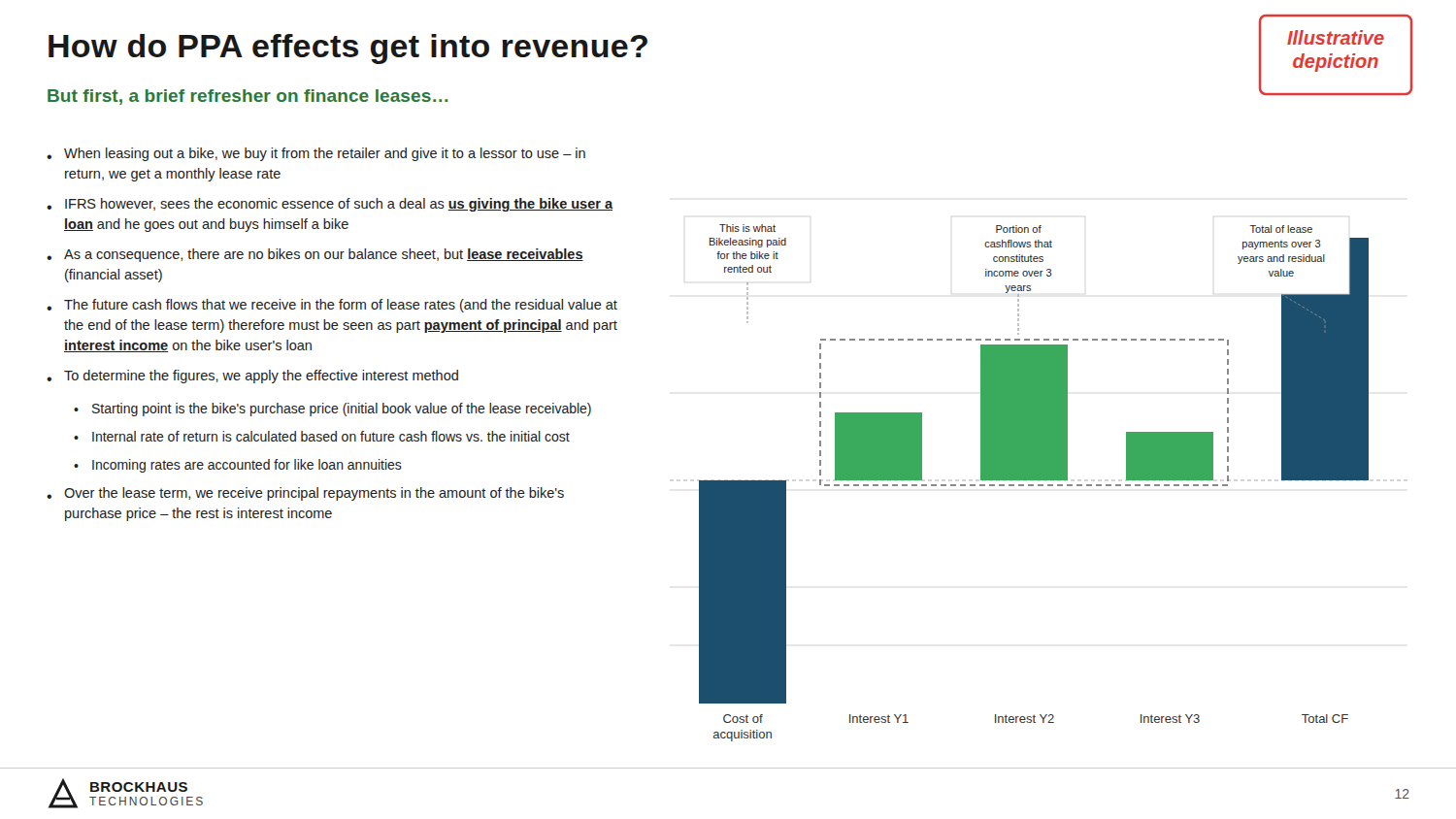Find the text block starting "How do PPA effects get into revenue?"
This screenshot has width=1456, height=819.
point(348,46)
